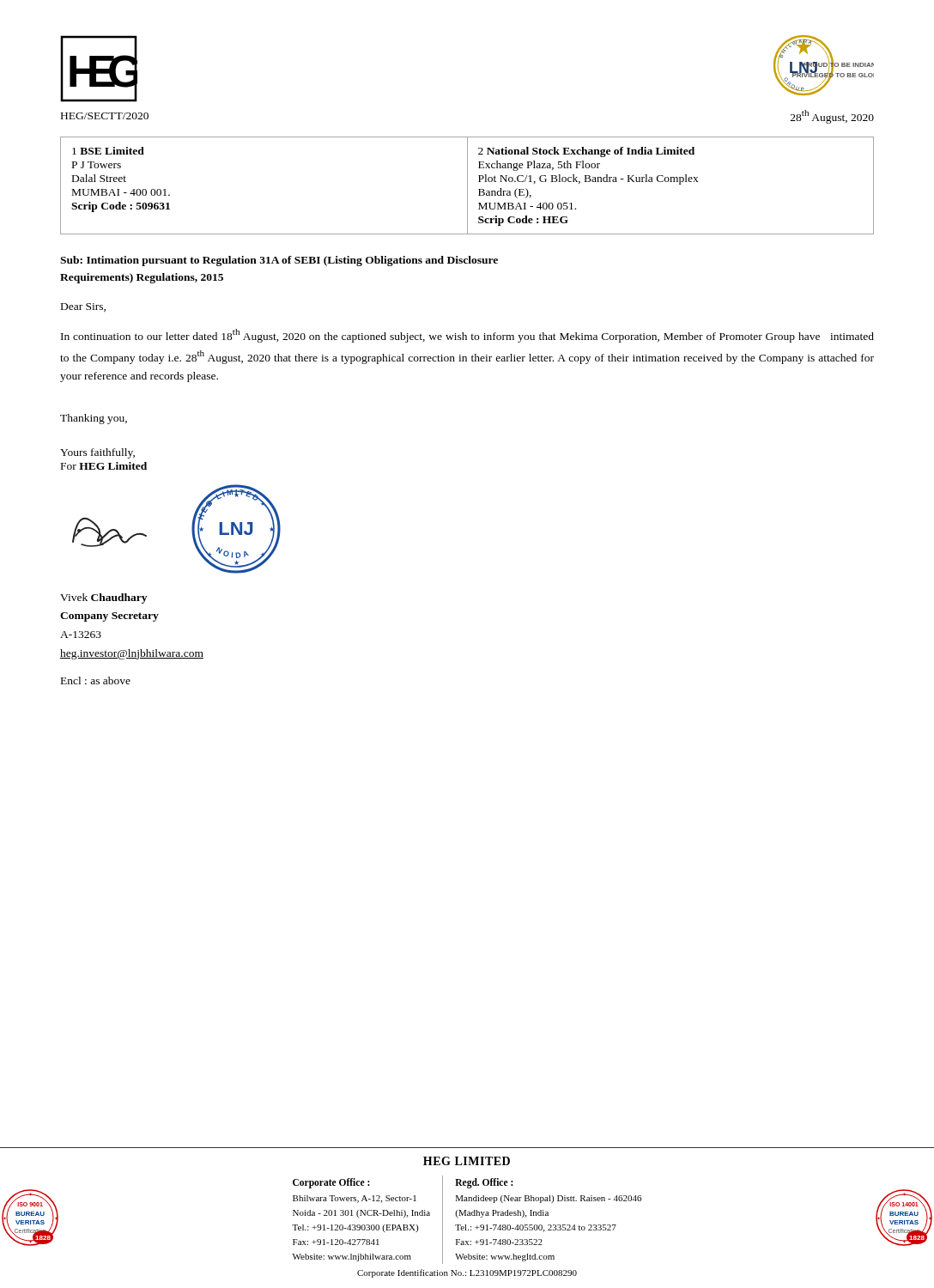Navigate to the region starting "Thanking you,"
The width and height of the screenshot is (934, 1288).
[94, 418]
